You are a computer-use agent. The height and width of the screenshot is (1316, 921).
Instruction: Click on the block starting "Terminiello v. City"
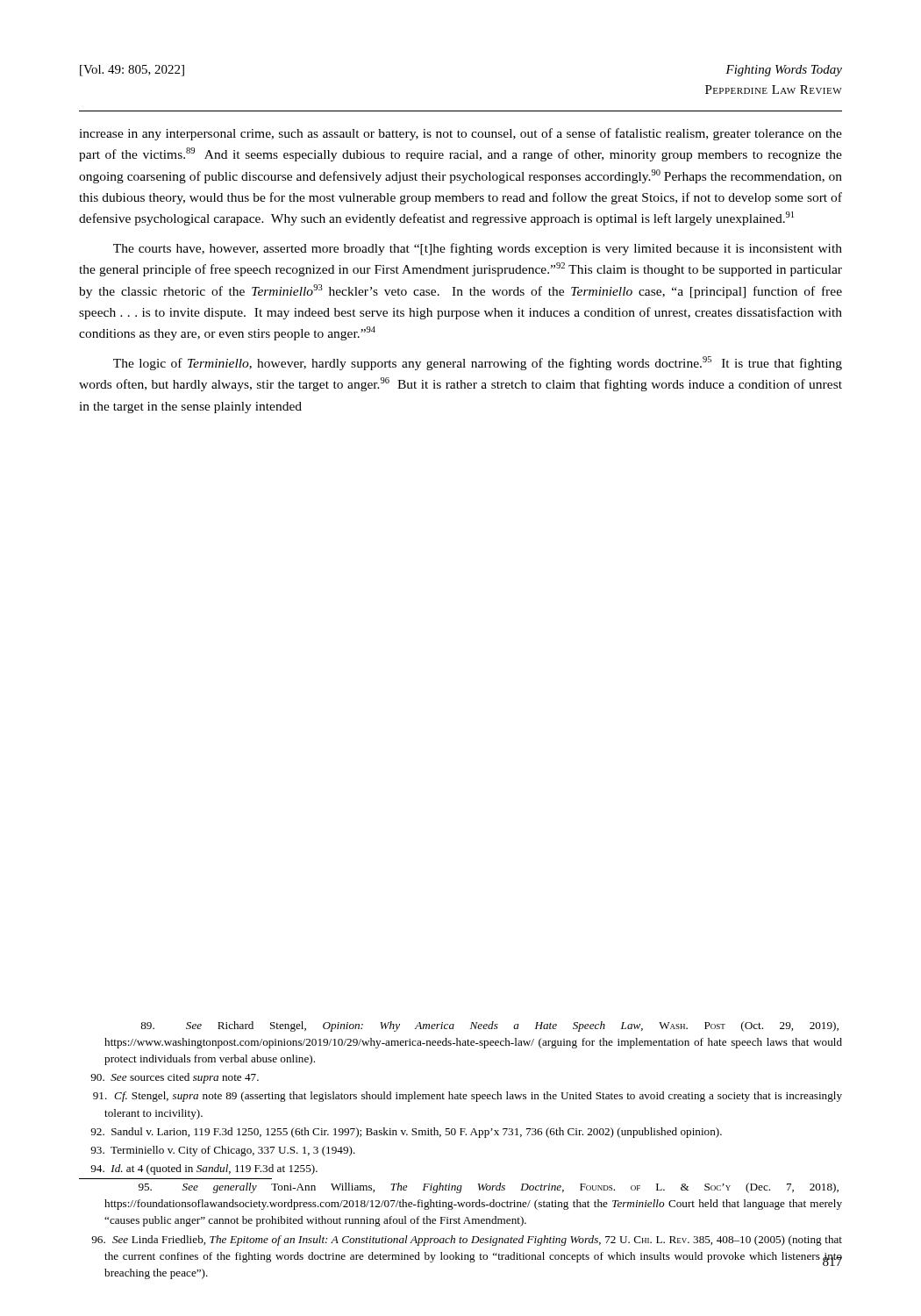tap(223, 1151)
